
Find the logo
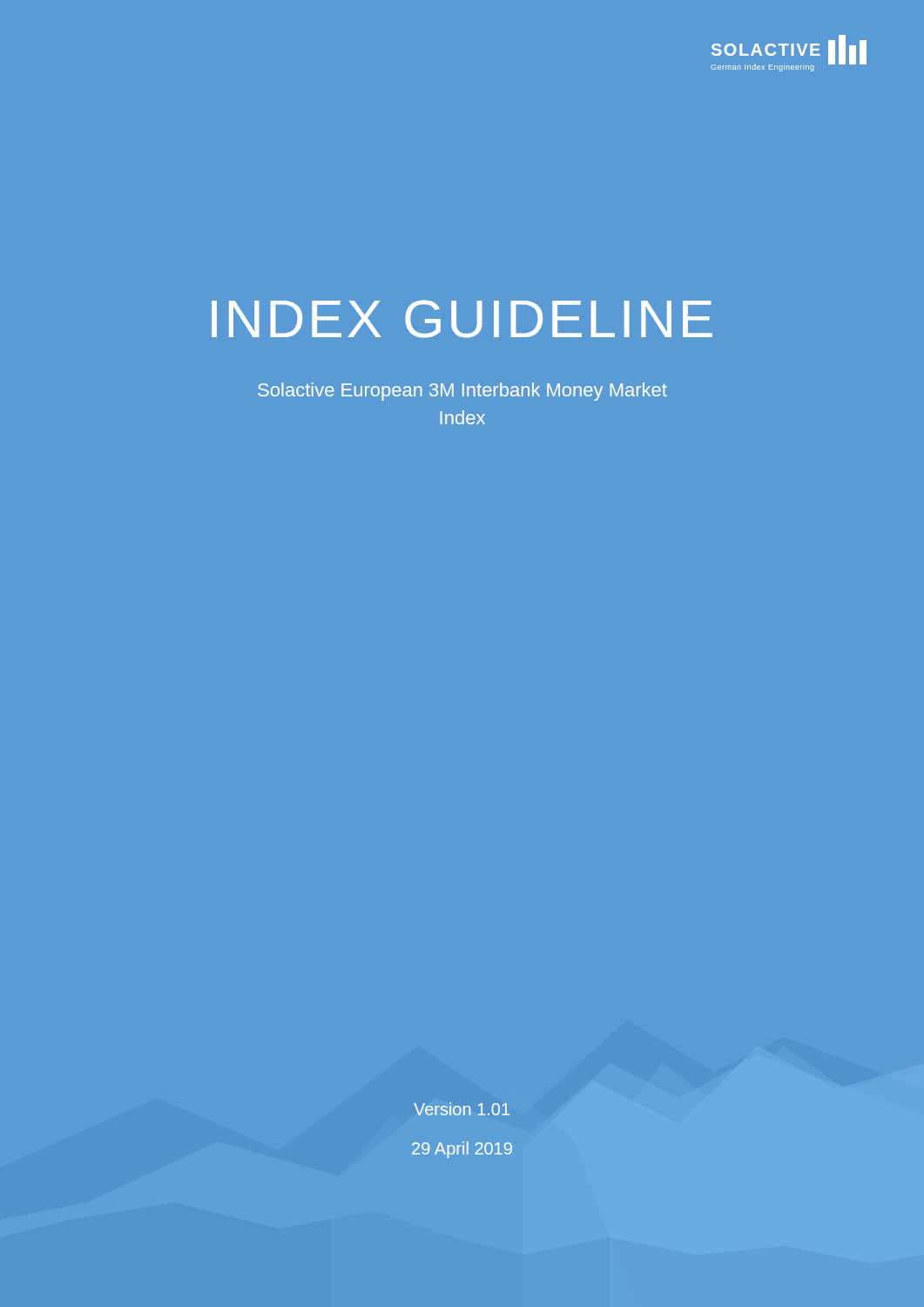[x=791, y=59]
